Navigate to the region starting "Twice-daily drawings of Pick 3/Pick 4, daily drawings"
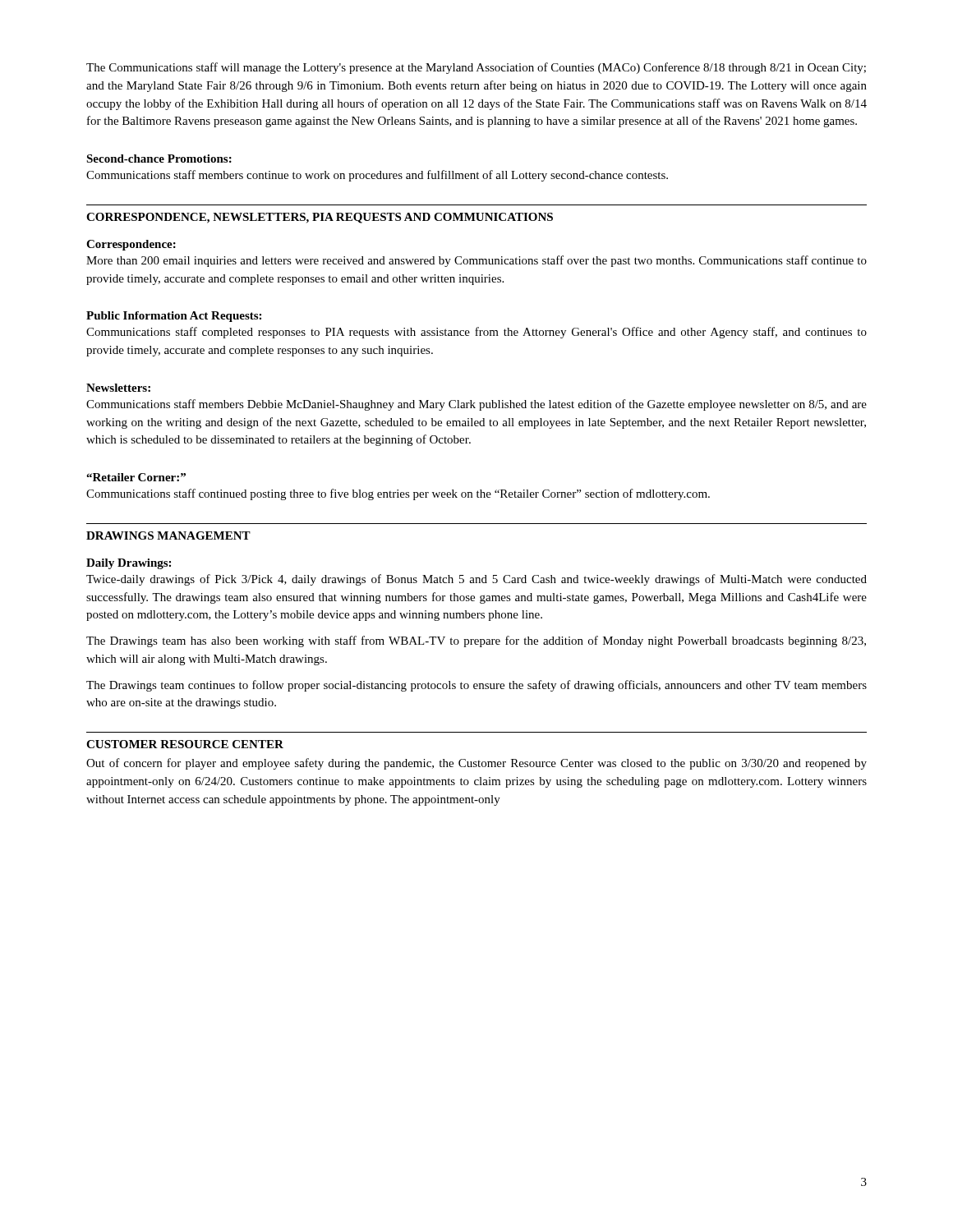 pos(476,597)
